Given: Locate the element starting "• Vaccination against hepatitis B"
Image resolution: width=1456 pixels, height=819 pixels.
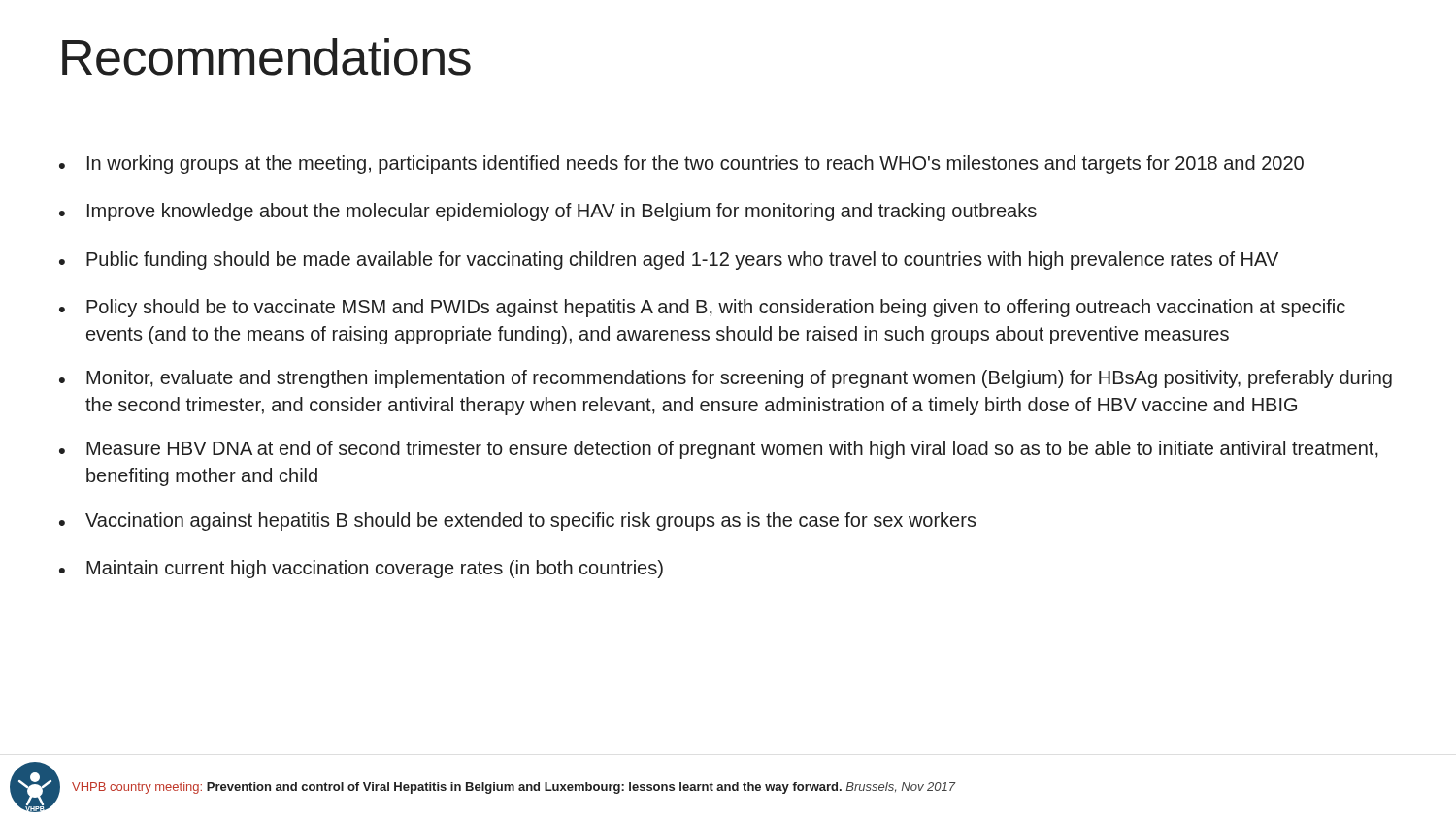Looking at the screenshot, I should (728, 522).
